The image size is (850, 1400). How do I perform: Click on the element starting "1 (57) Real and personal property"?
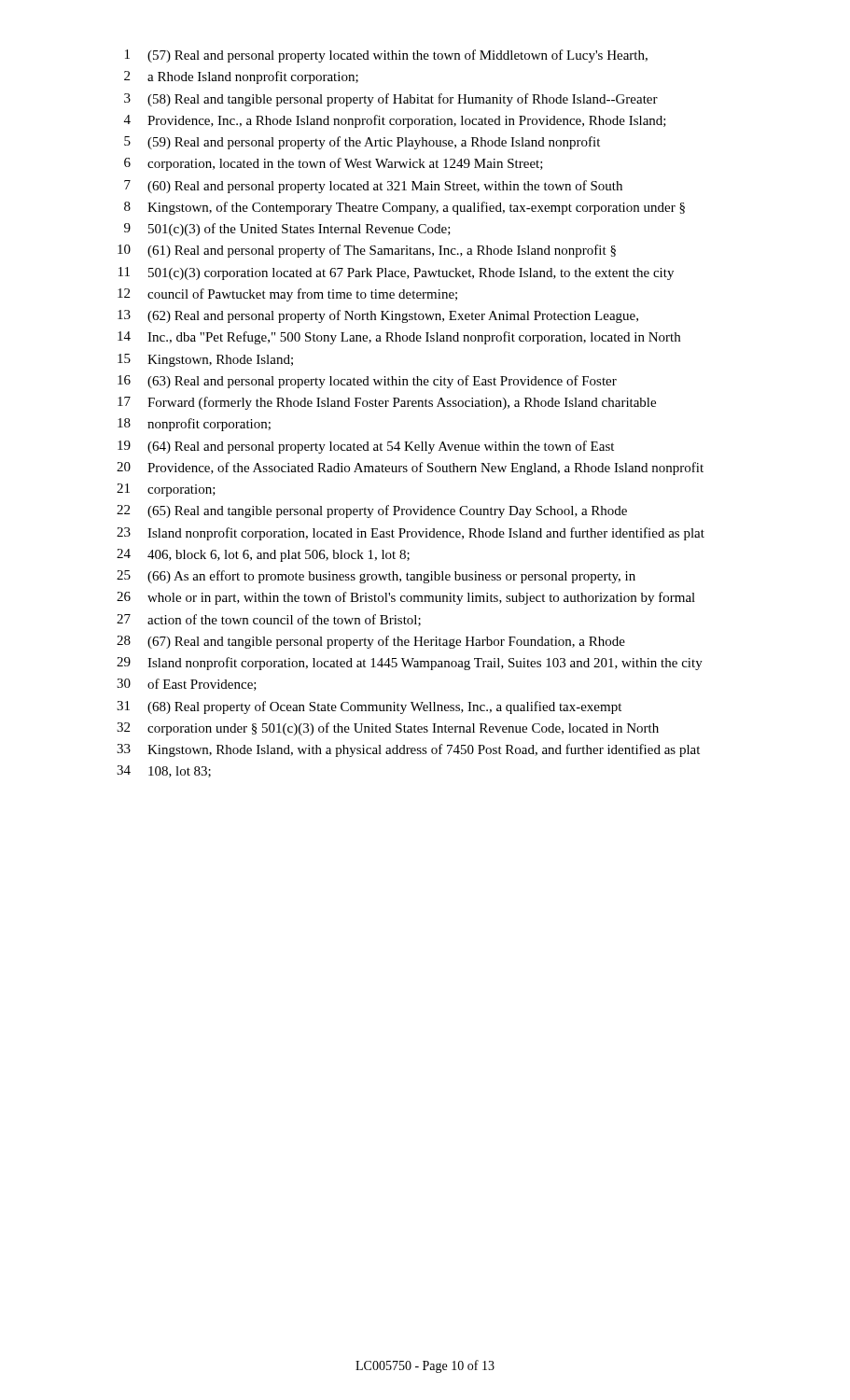443,66
